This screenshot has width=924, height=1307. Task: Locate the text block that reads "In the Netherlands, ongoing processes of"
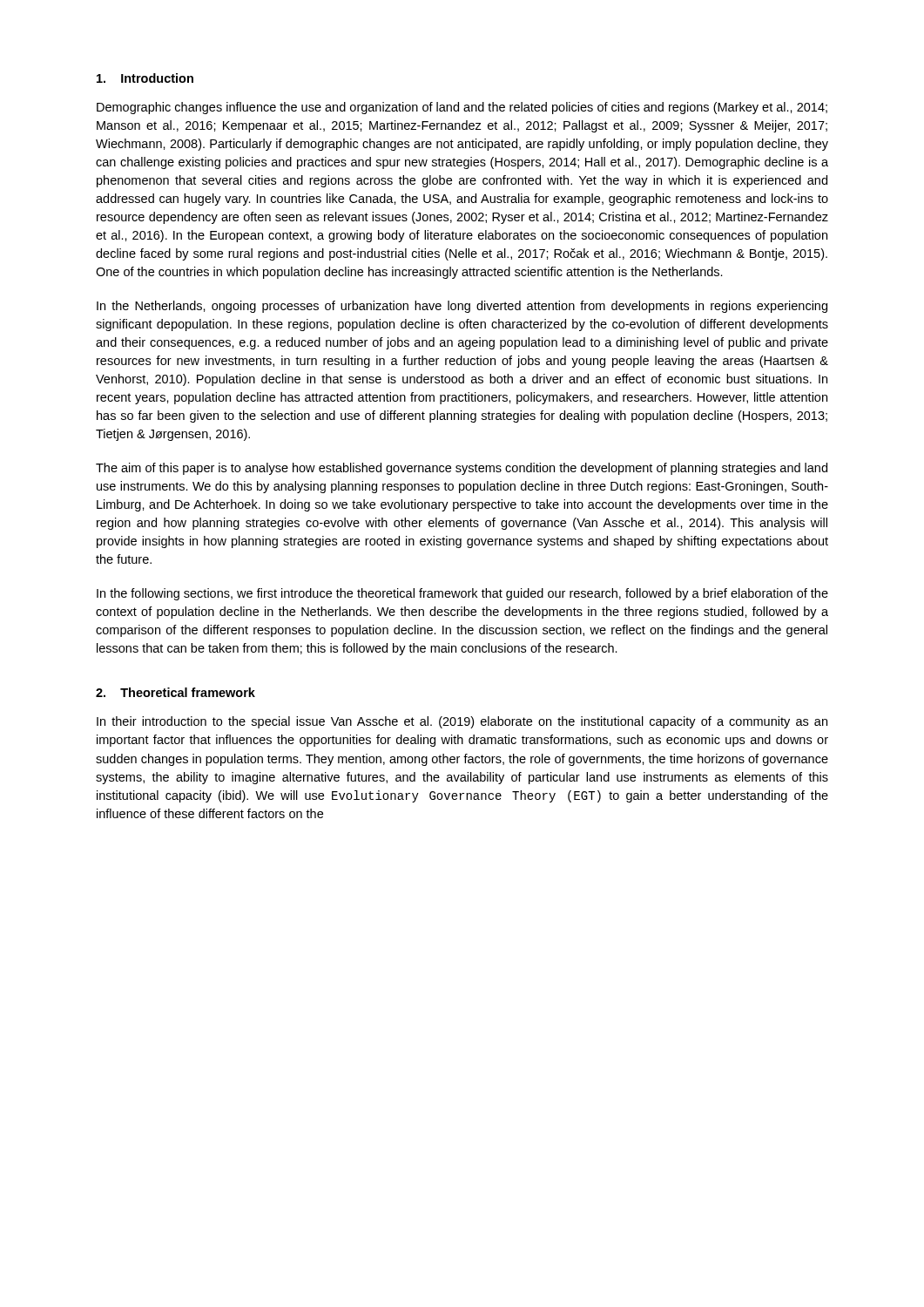[462, 370]
